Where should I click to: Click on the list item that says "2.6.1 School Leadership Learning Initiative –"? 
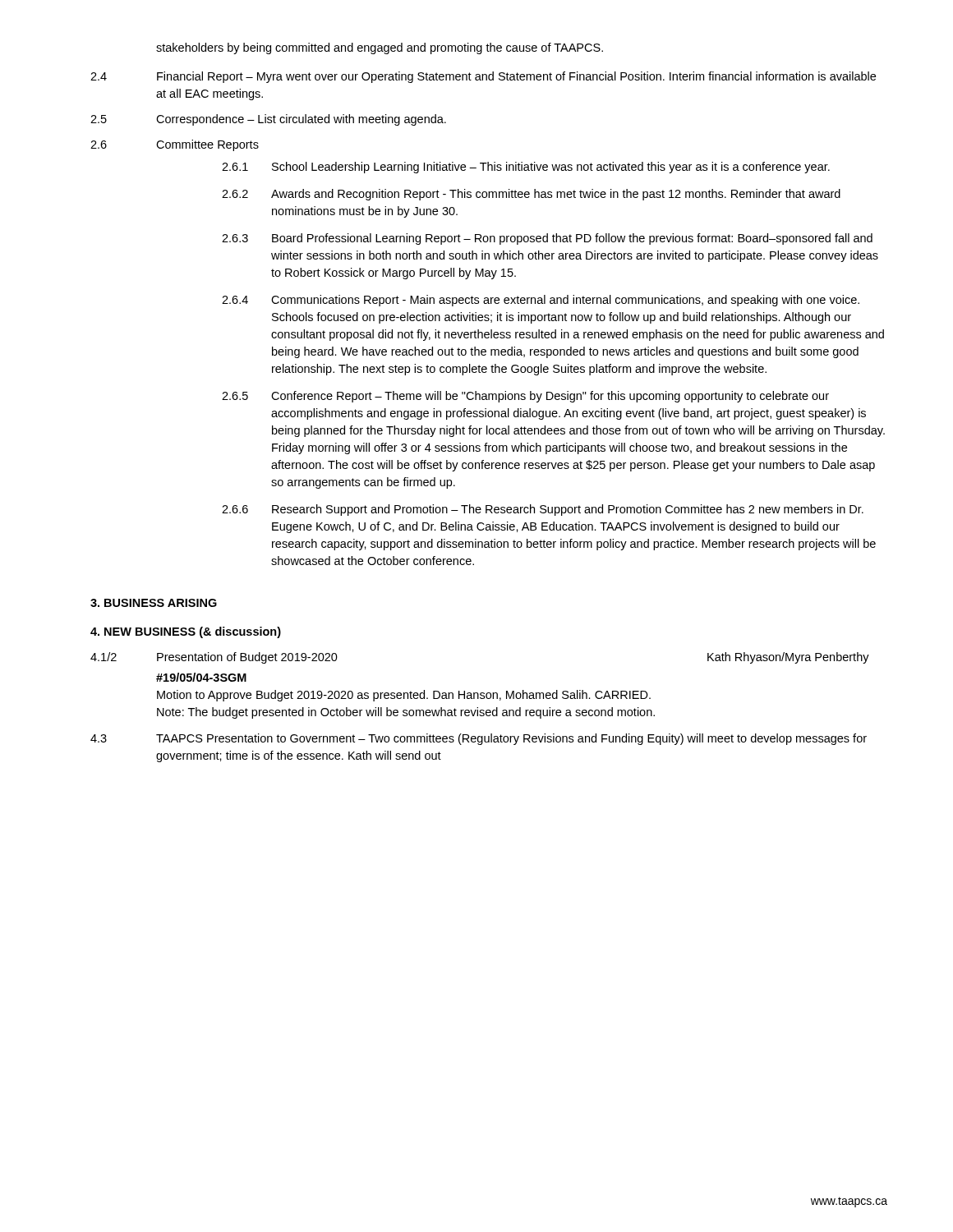coord(555,167)
